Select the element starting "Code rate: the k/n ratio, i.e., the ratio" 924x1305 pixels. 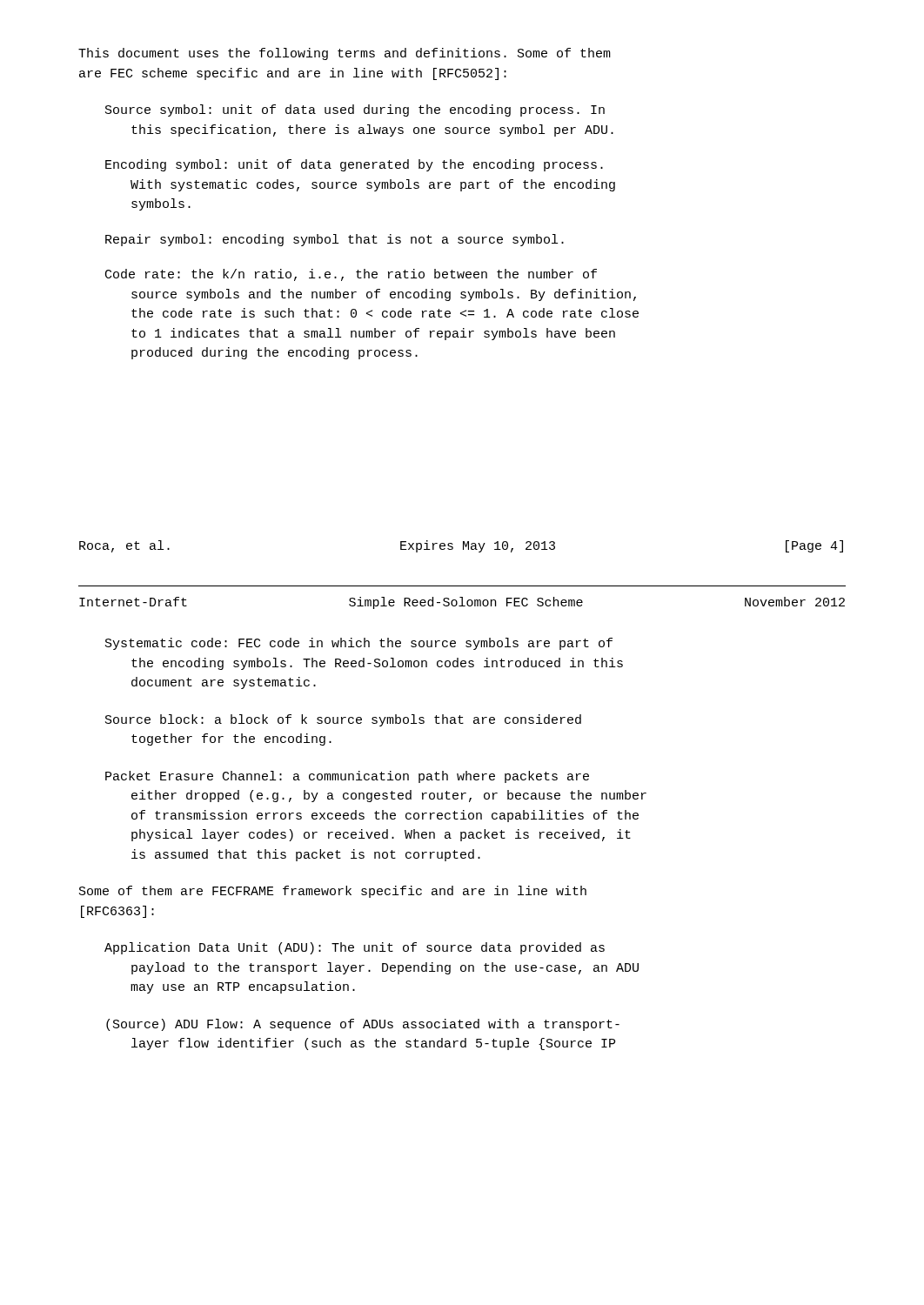[x=372, y=316]
